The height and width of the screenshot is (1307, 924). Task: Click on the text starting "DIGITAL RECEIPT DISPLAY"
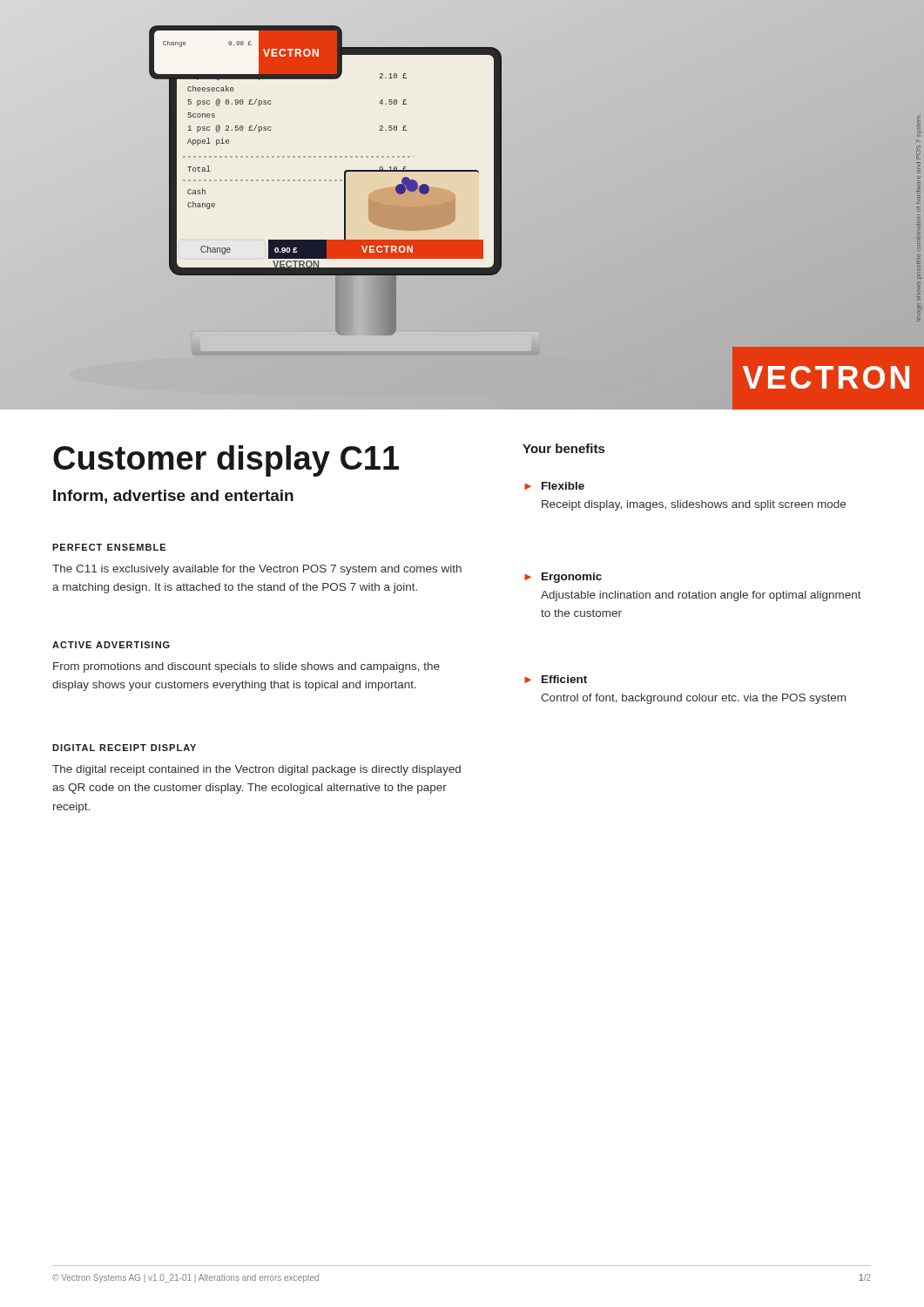pos(125,748)
